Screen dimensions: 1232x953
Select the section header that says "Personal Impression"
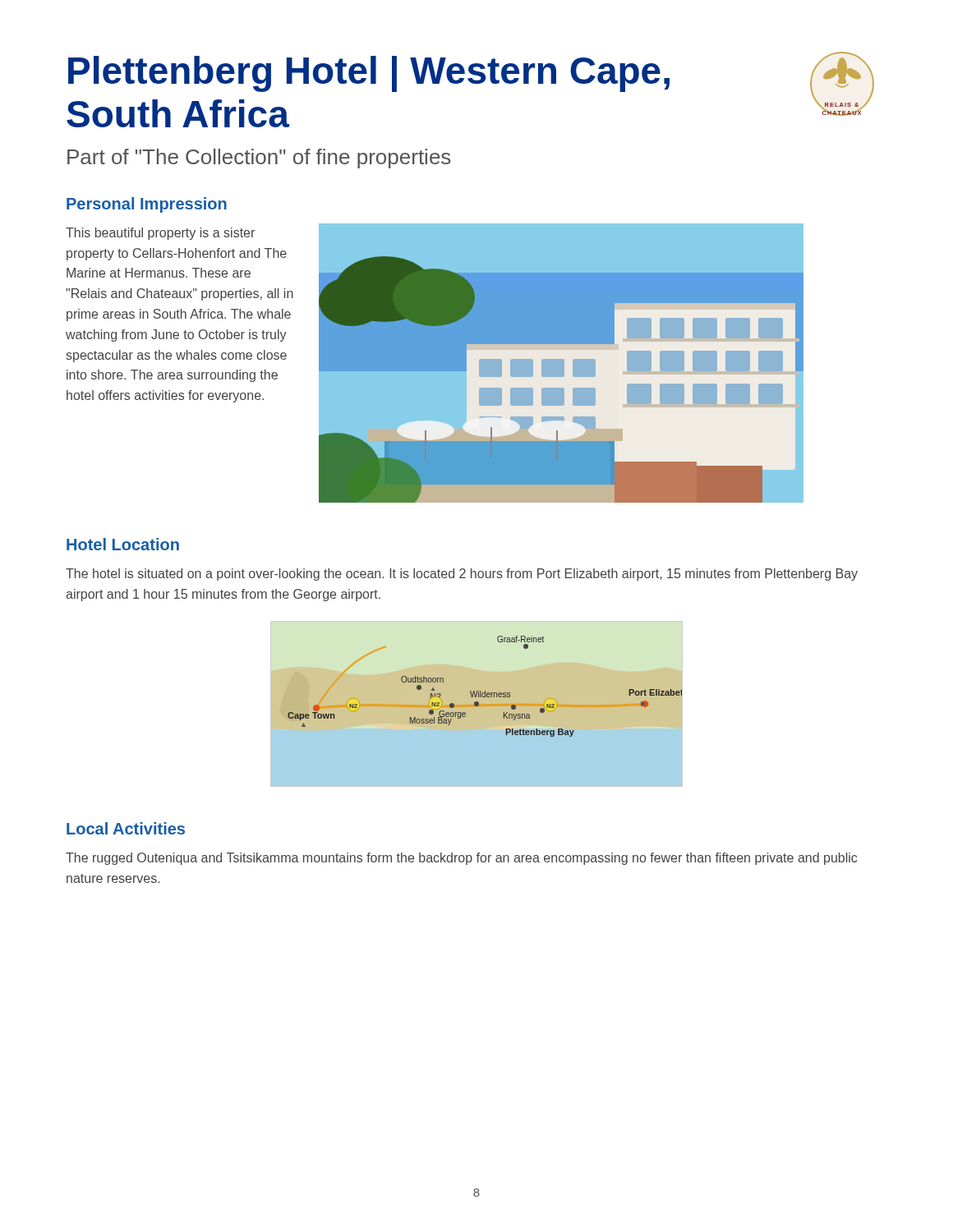[x=147, y=205]
